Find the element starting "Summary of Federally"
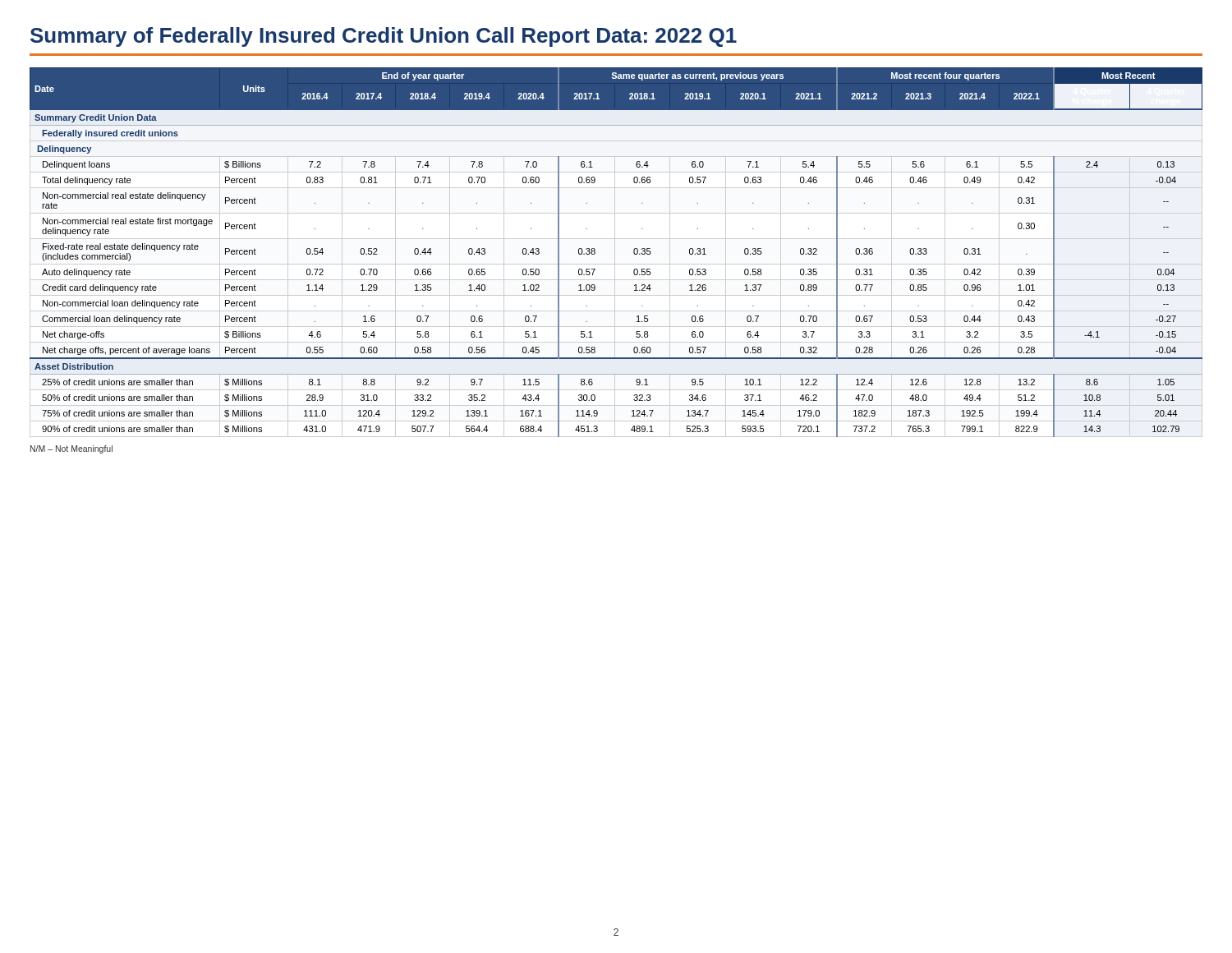Screen dimensions: 953x1232 pos(616,39)
